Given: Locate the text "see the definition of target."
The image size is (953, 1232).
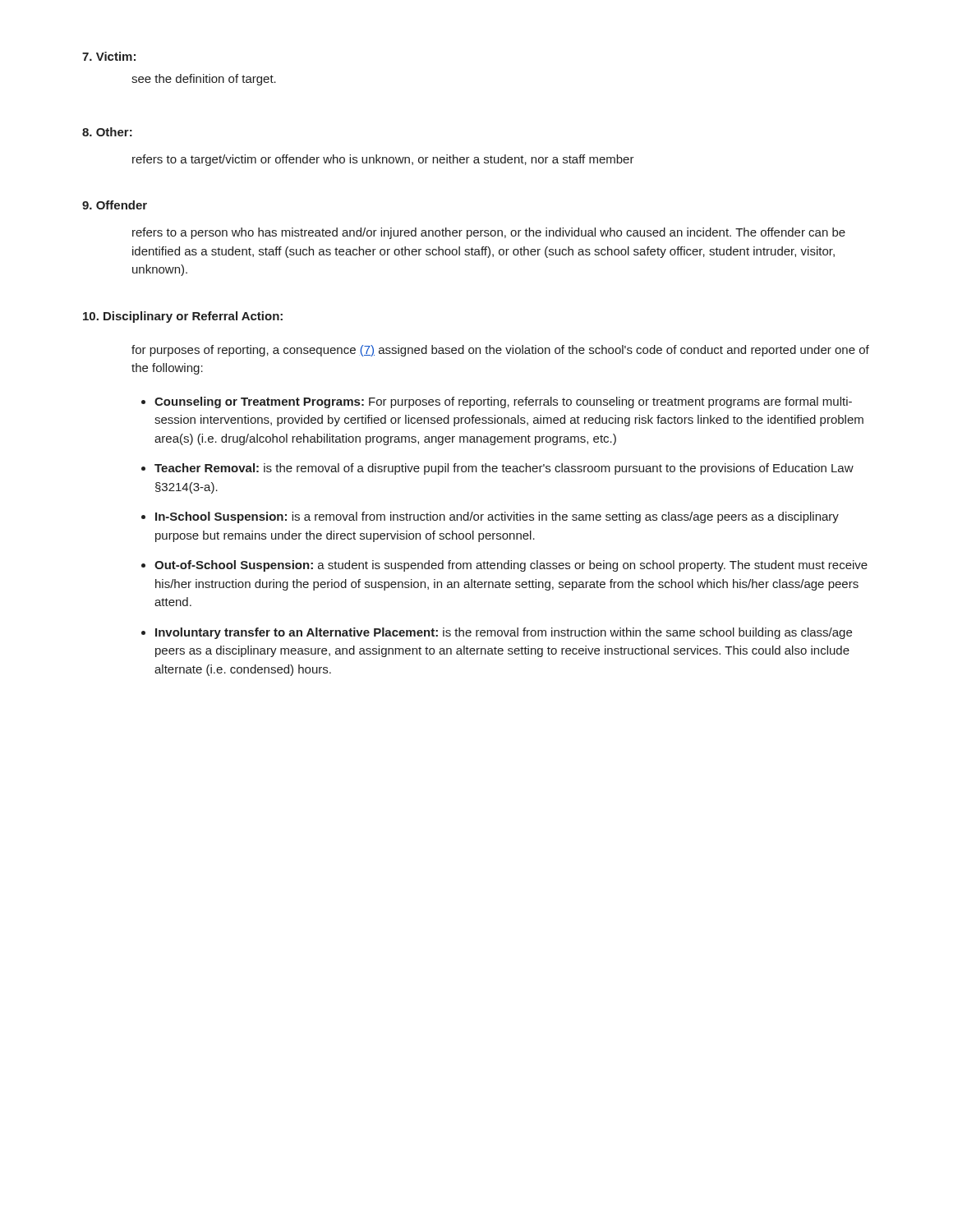Looking at the screenshot, I should point(204,78).
